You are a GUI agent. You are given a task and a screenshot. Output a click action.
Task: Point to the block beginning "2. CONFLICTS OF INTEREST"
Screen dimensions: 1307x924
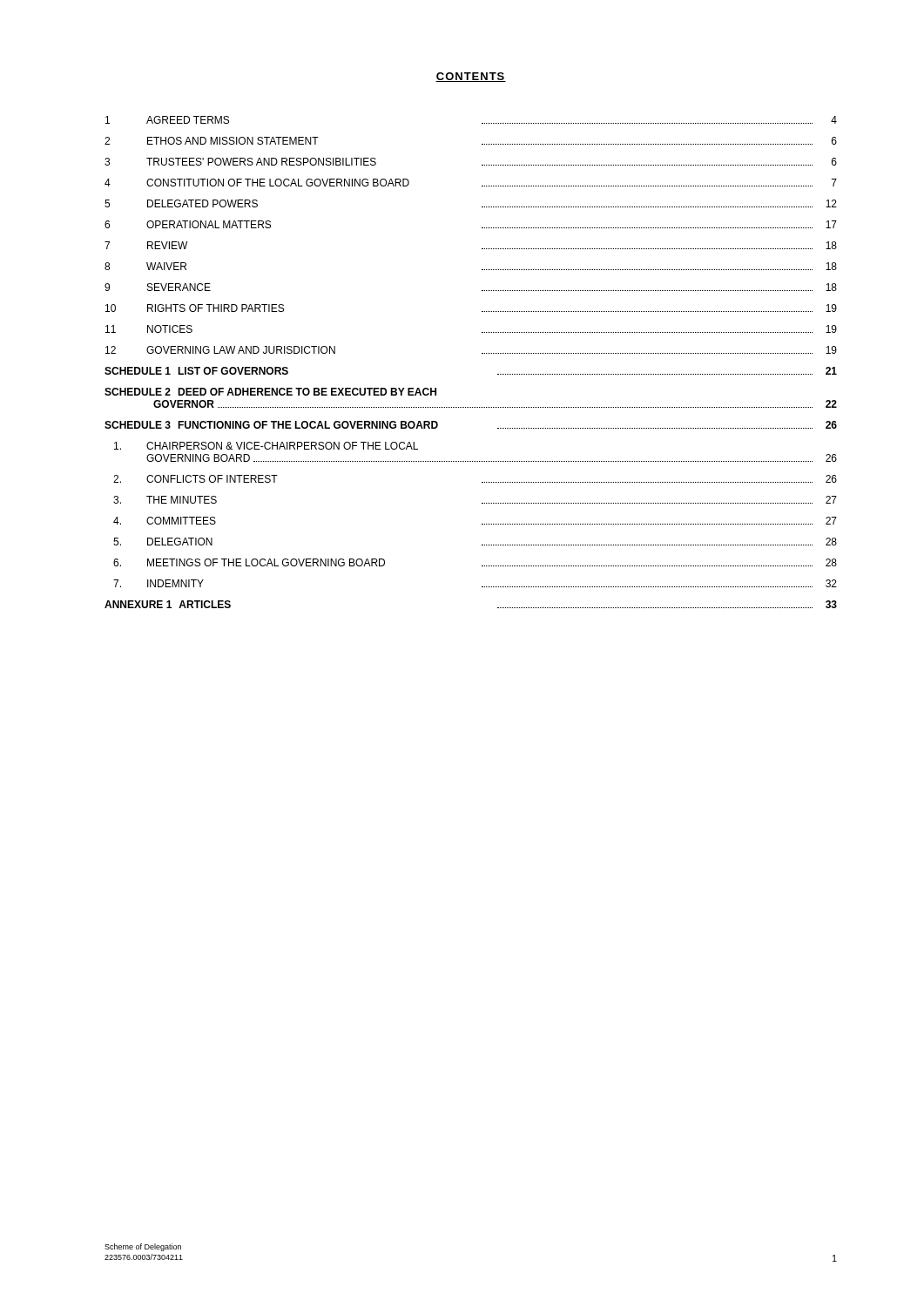point(475,479)
